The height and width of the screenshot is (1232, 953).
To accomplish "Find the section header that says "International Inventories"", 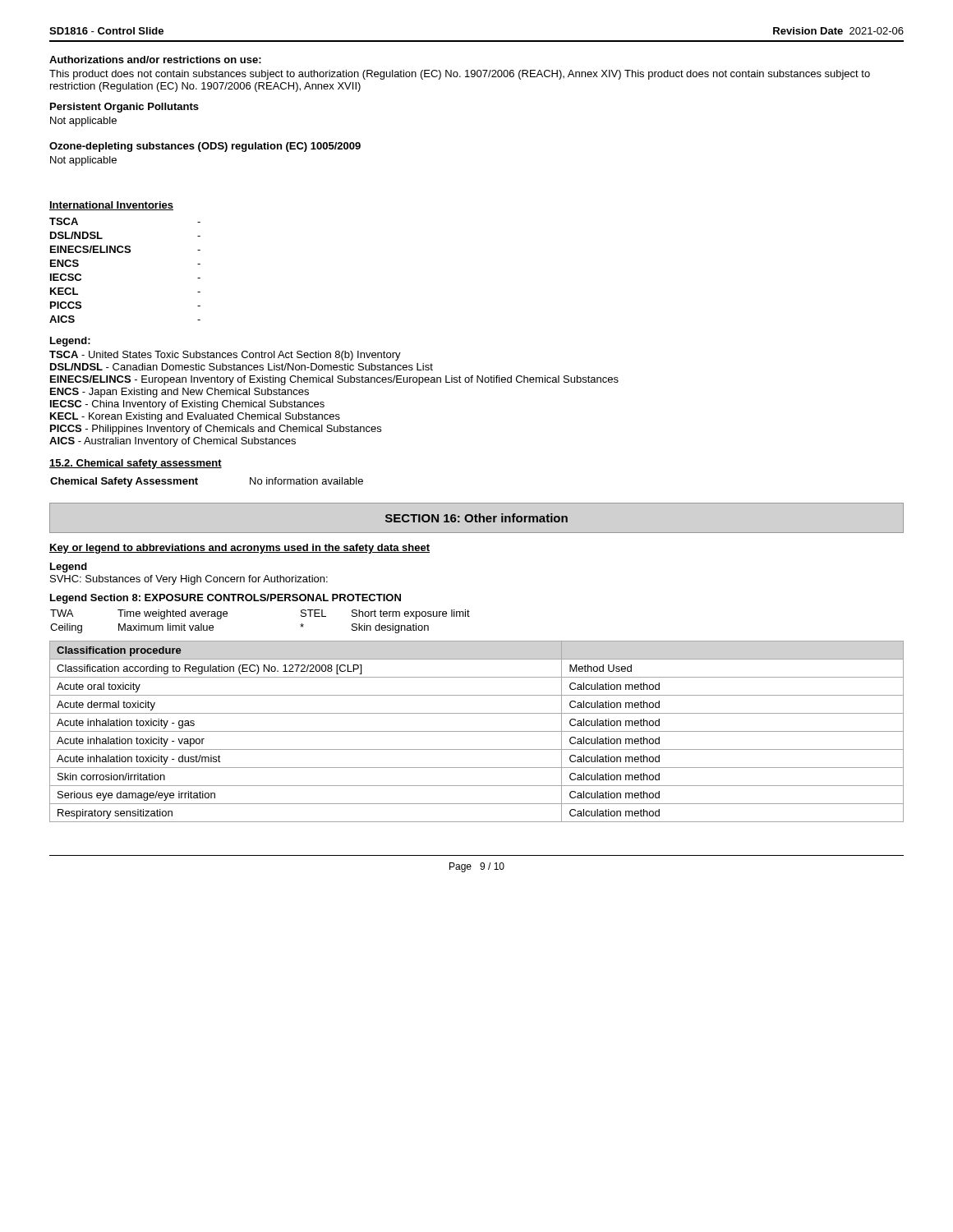I will [x=111, y=205].
